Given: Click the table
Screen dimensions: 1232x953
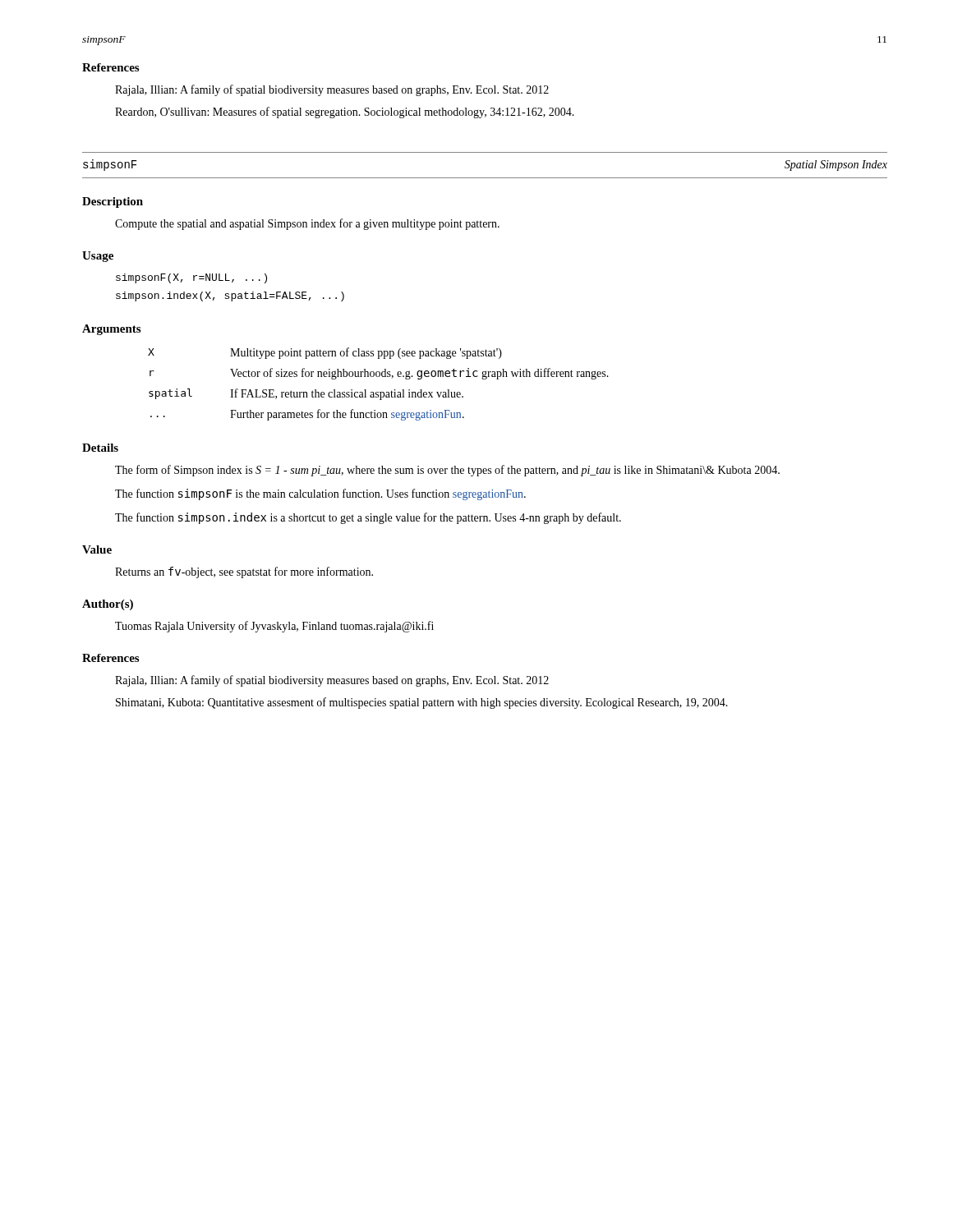Looking at the screenshot, I should (x=501, y=384).
